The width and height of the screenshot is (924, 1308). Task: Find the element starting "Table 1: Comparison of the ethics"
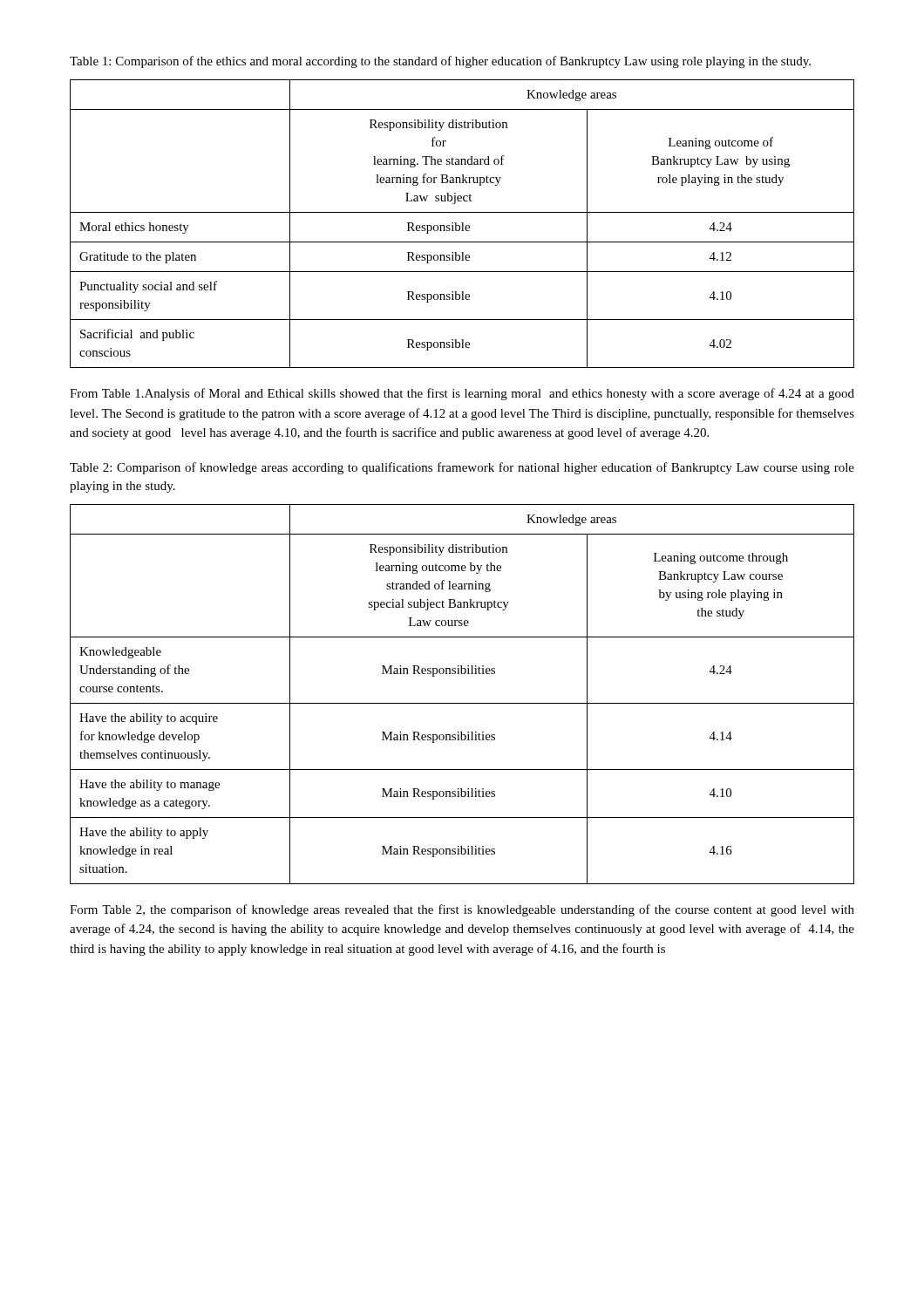pos(441,61)
